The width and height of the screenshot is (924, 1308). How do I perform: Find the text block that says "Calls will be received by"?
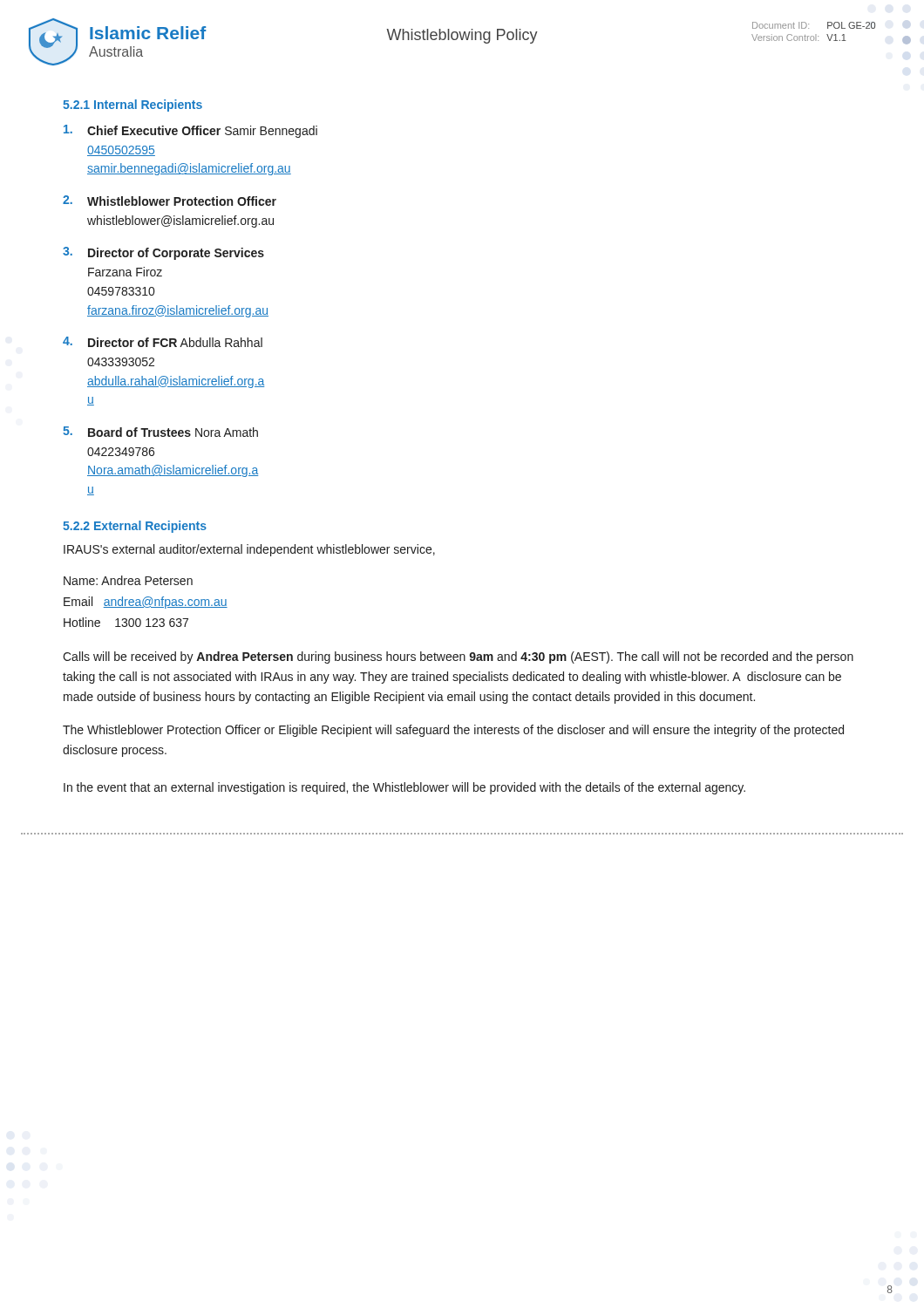(458, 677)
